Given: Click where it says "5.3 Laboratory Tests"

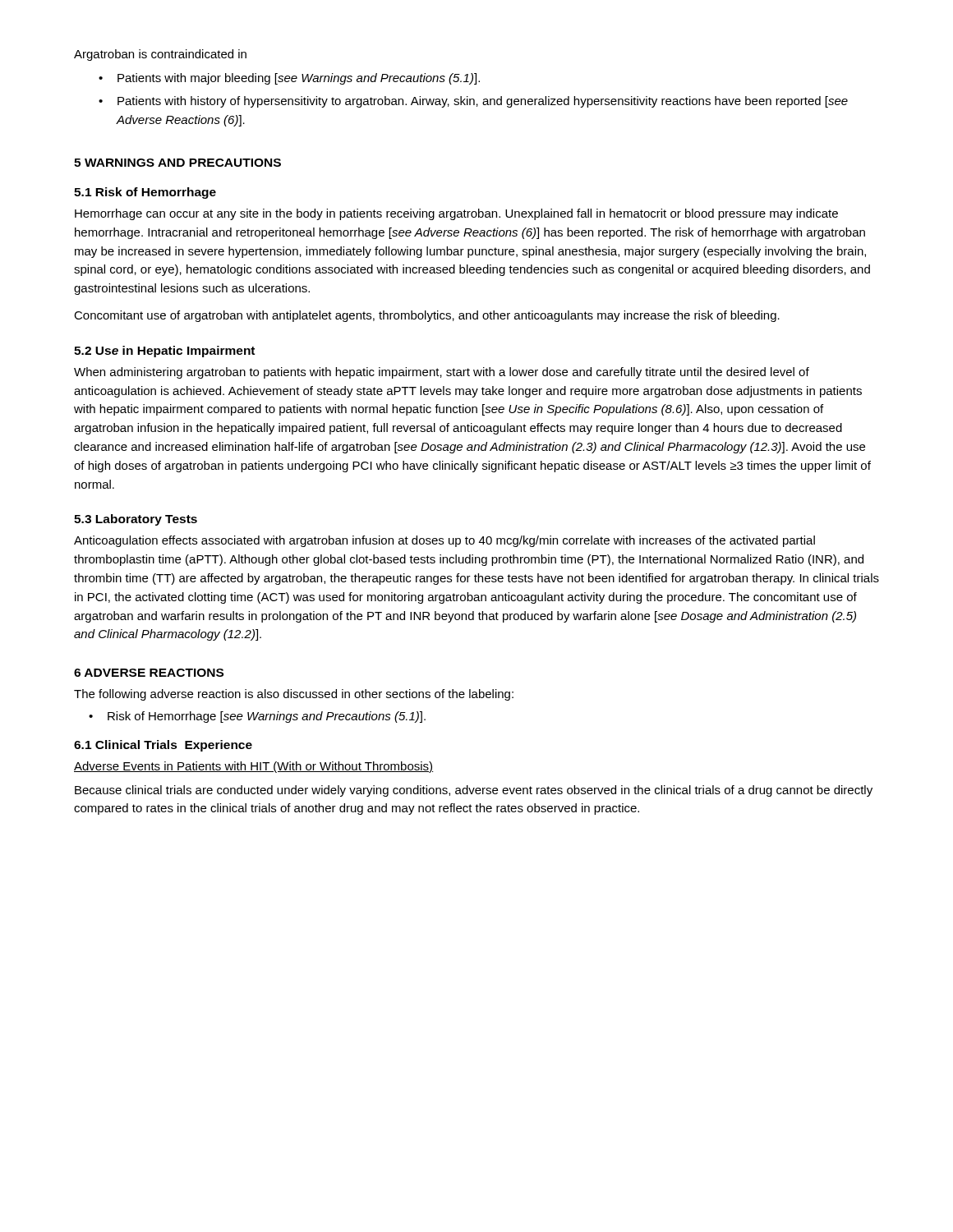Looking at the screenshot, I should [x=136, y=519].
